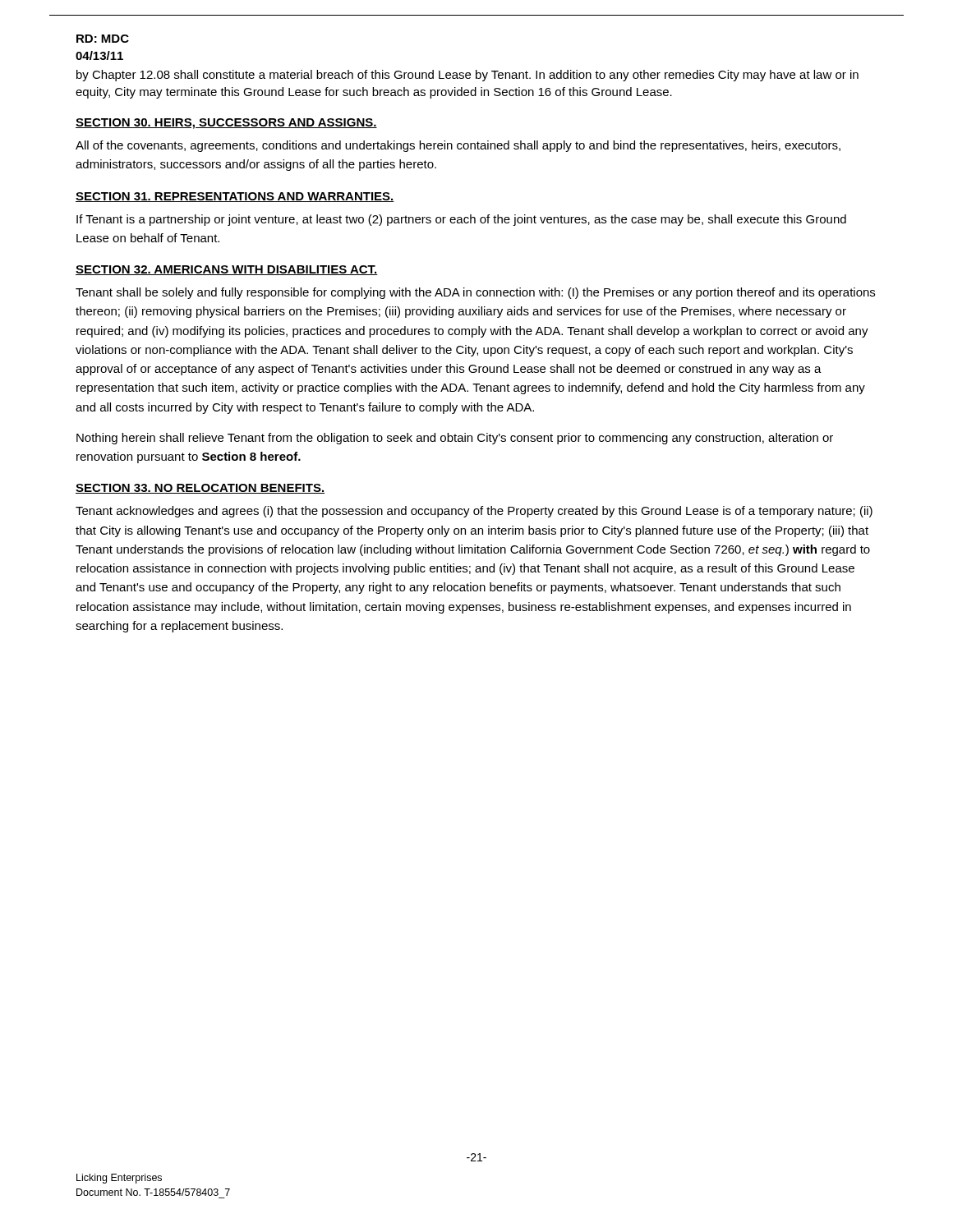The width and height of the screenshot is (953, 1232).
Task: Navigate to the block starting "All of the covenants, agreements, conditions and"
Action: tap(459, 154)
